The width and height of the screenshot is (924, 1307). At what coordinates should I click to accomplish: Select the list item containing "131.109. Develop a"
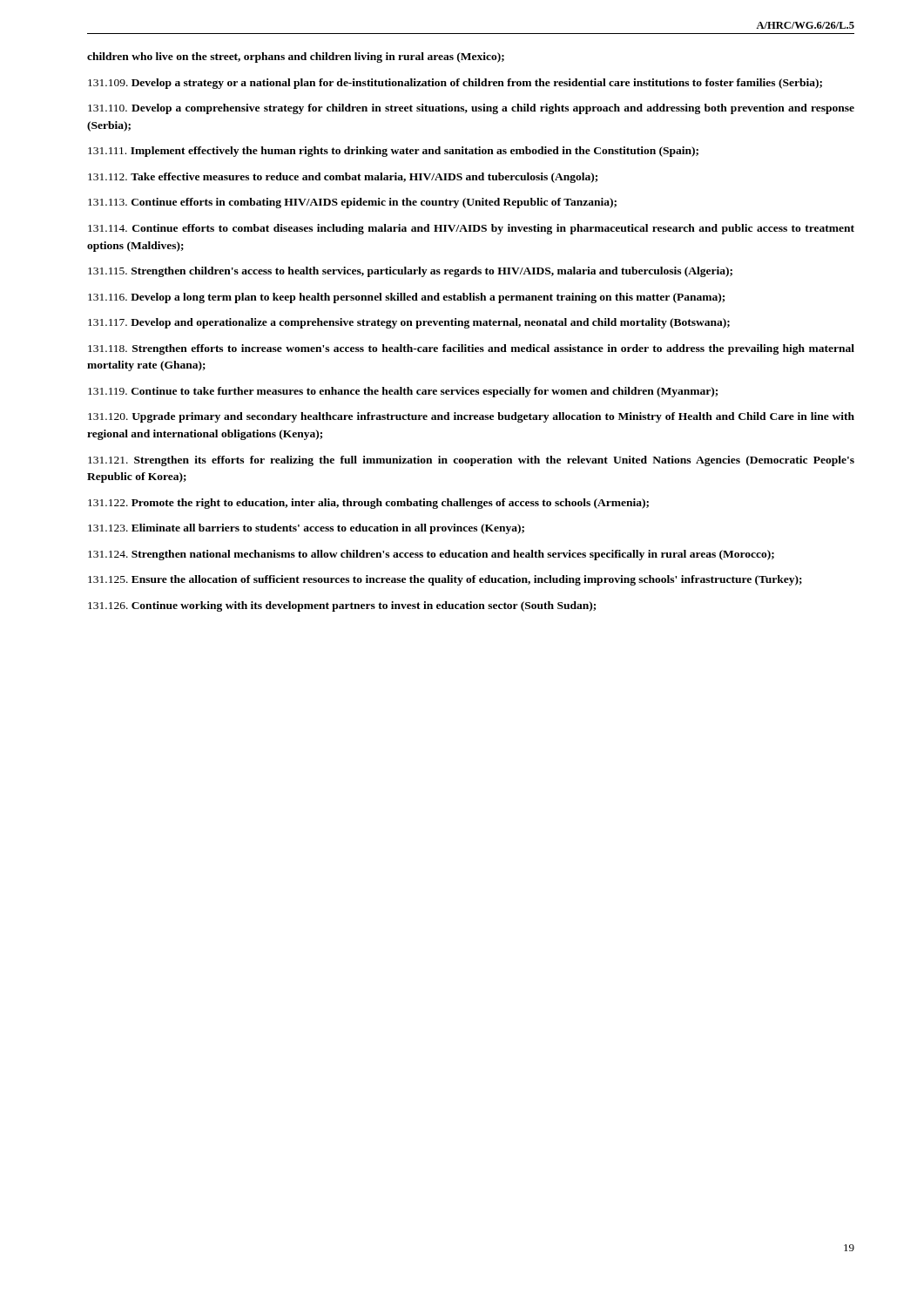pos(455,82)
